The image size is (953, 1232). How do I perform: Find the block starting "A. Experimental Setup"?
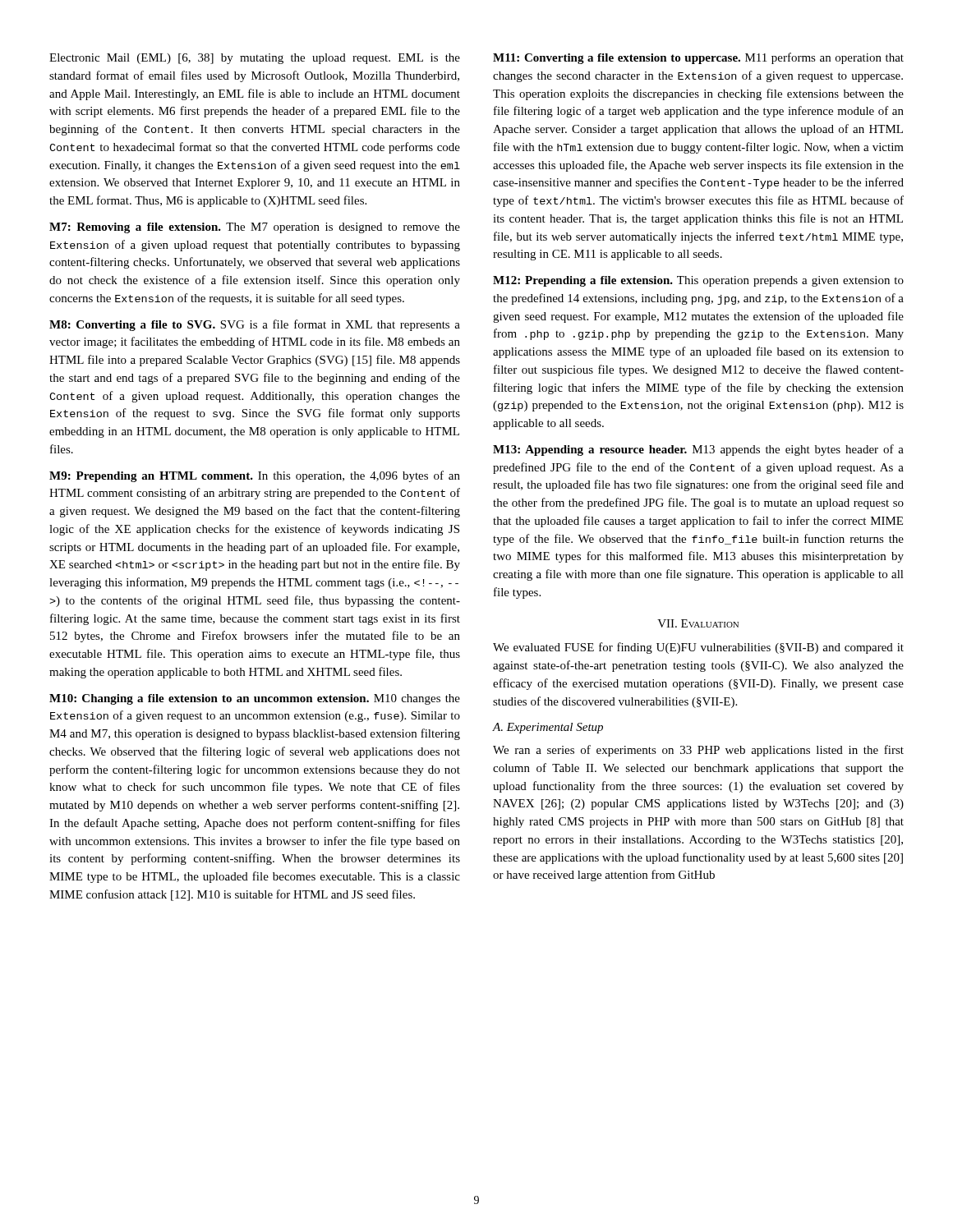(x=548, y=728)
